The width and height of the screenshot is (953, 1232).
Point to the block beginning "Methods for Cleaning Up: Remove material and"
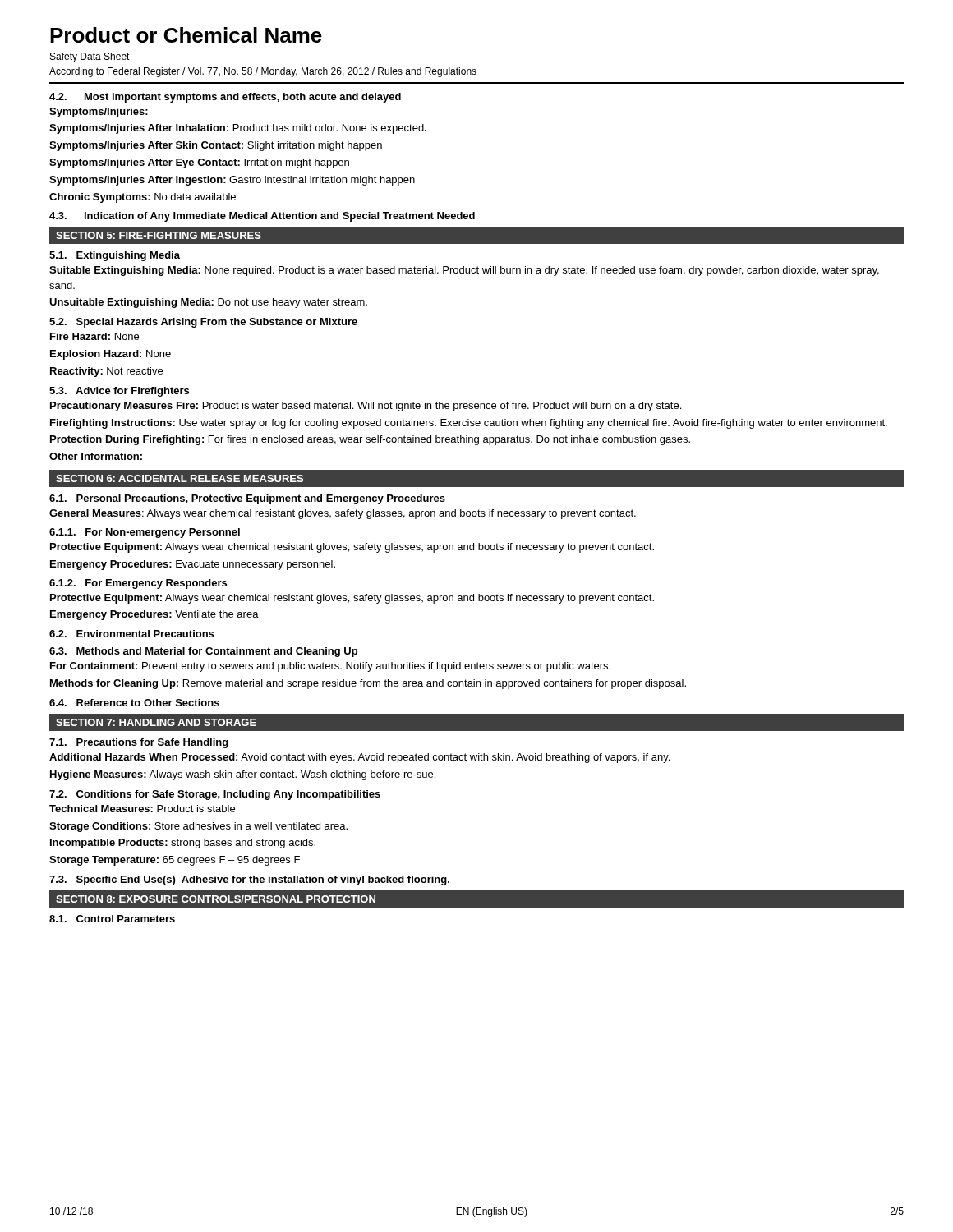coord(476,684)
